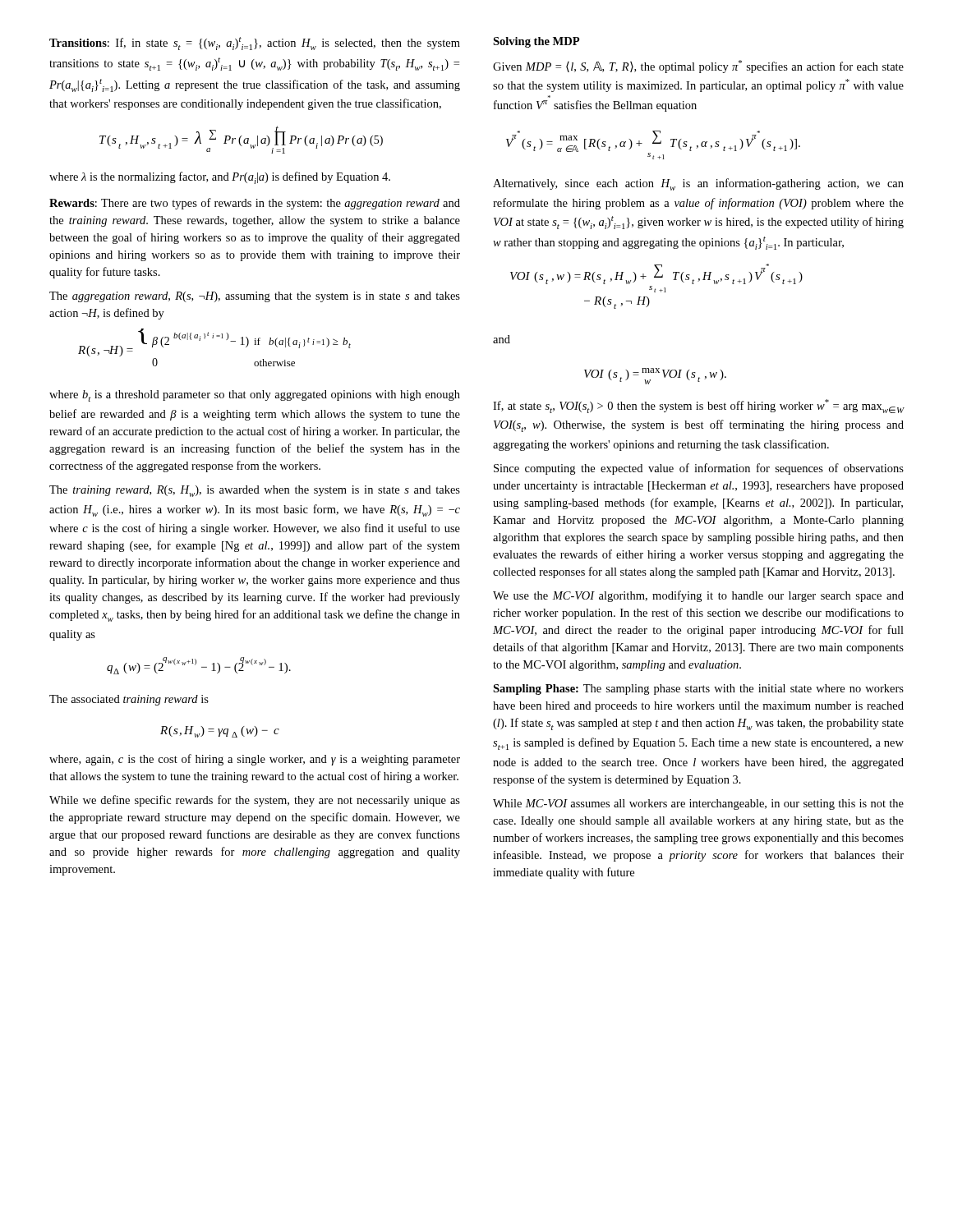Select the text block with the text "The training reward,"
This screenshot has width=953, height=1232.
pyautogui.click(x=255, y=562)
